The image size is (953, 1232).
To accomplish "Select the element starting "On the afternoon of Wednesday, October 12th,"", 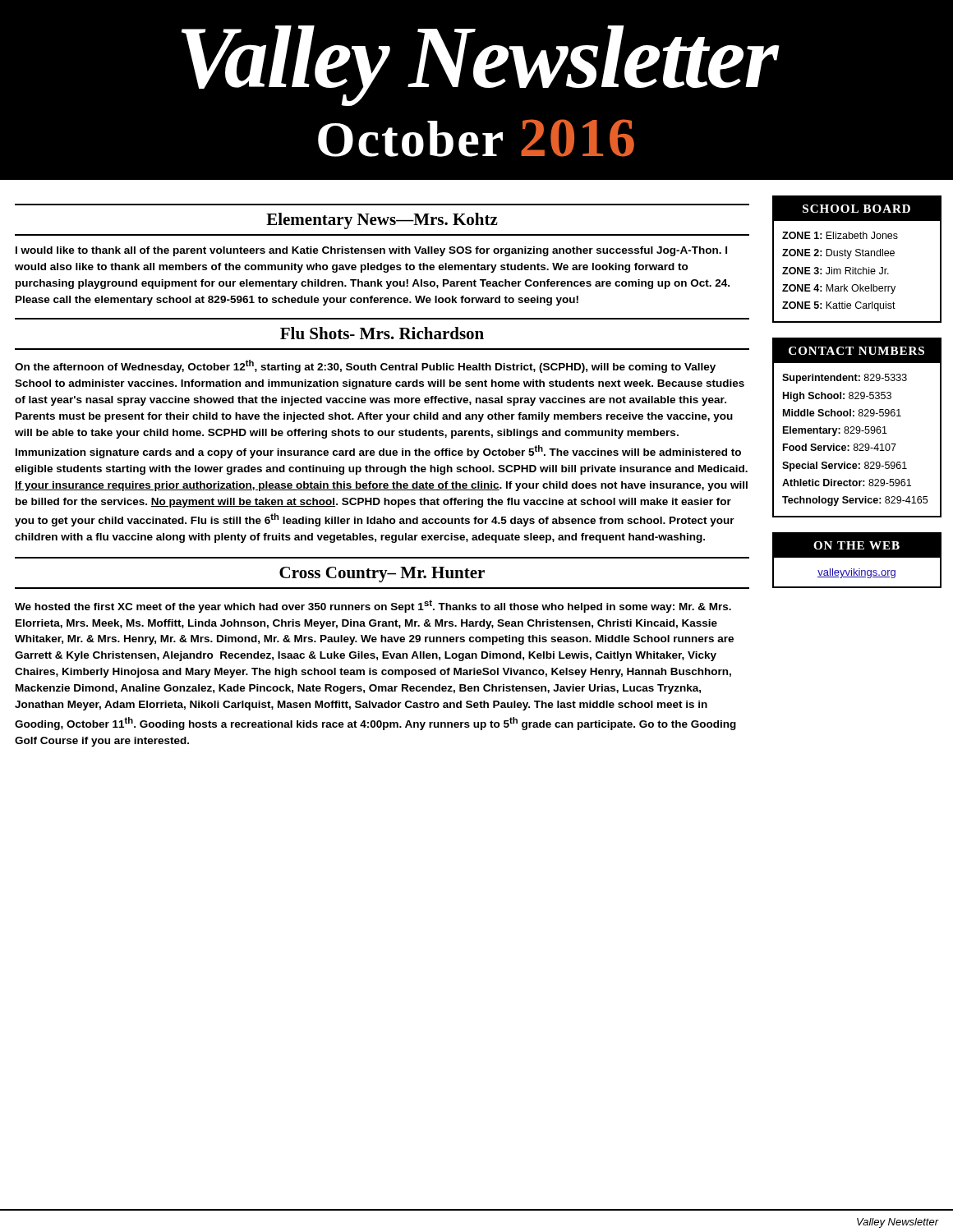I will [x=381, y=450].
